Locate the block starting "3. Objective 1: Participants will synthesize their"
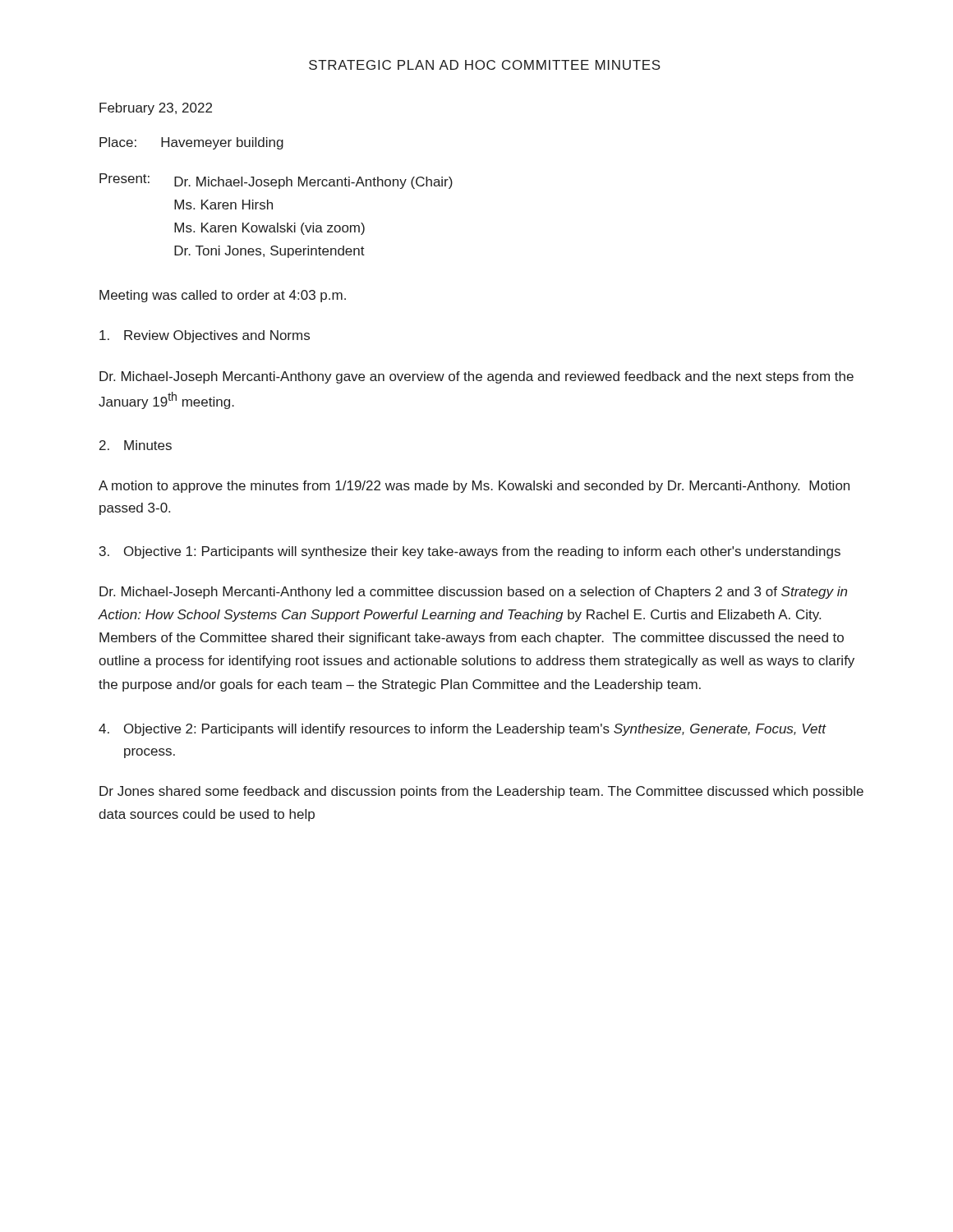The image size is (953, 1232). (470, 552)
